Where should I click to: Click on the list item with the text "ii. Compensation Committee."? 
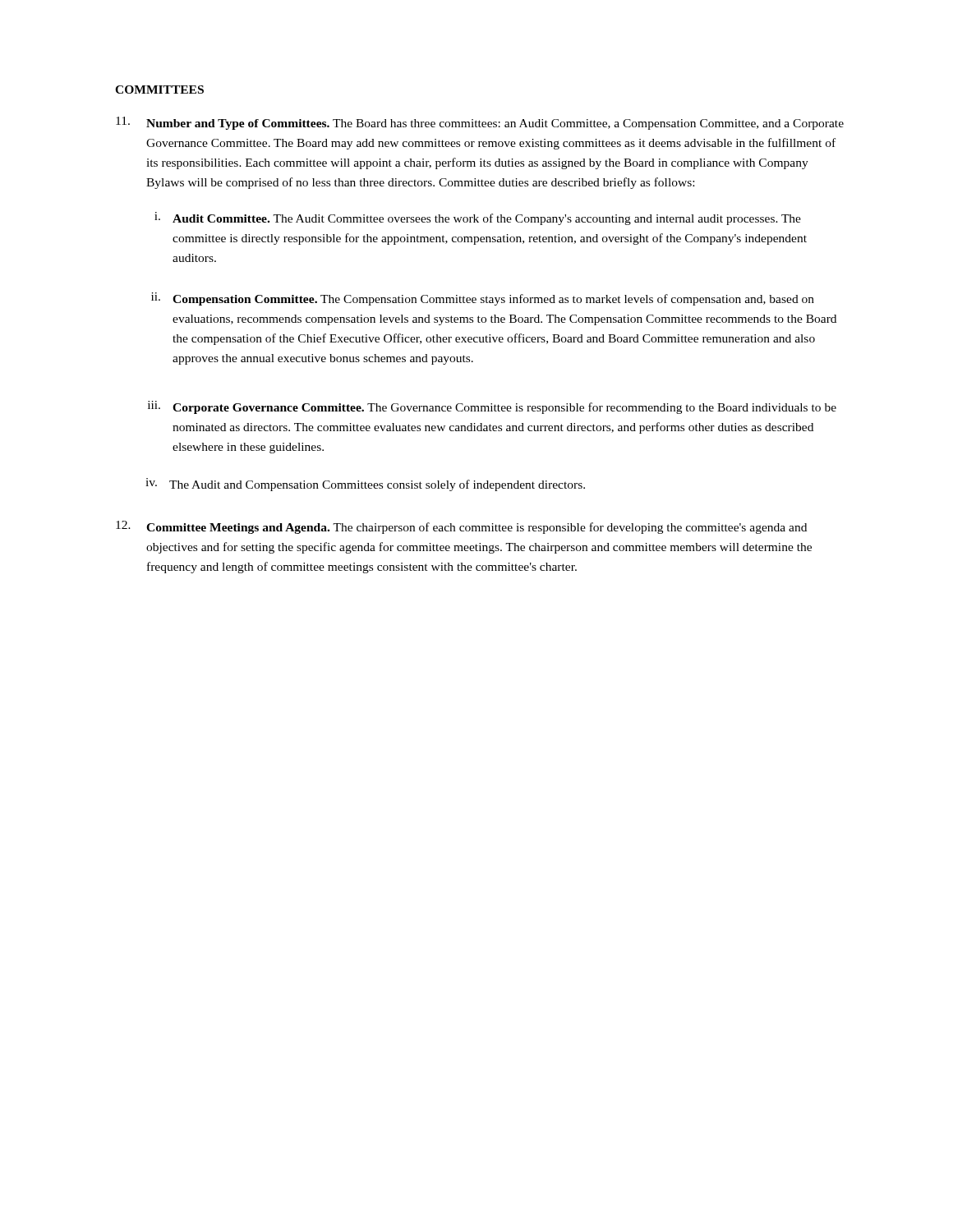pos(489,329)
